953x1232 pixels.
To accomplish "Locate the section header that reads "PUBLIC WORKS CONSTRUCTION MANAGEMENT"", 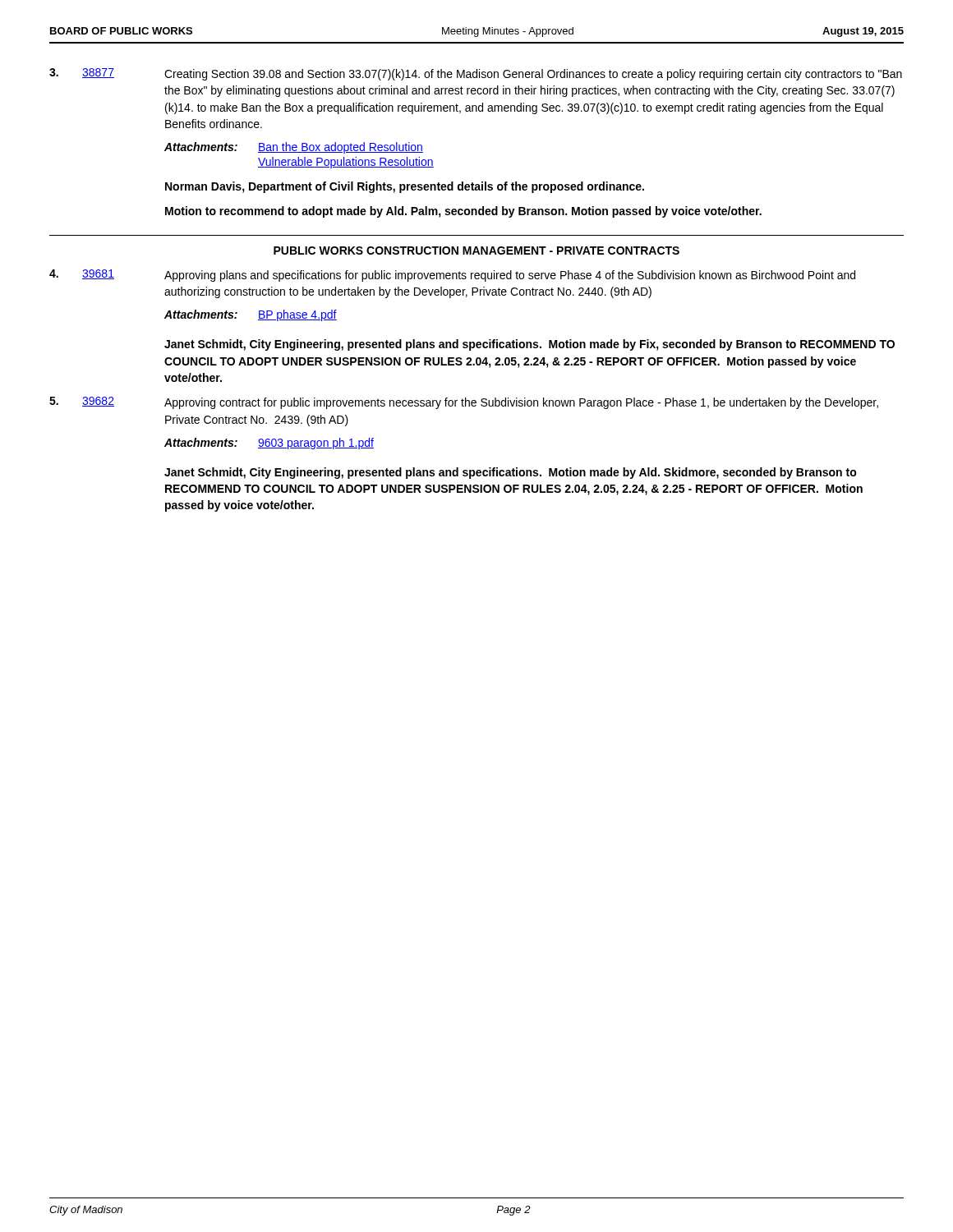I will pyautogui.click(x=476, y=250).
